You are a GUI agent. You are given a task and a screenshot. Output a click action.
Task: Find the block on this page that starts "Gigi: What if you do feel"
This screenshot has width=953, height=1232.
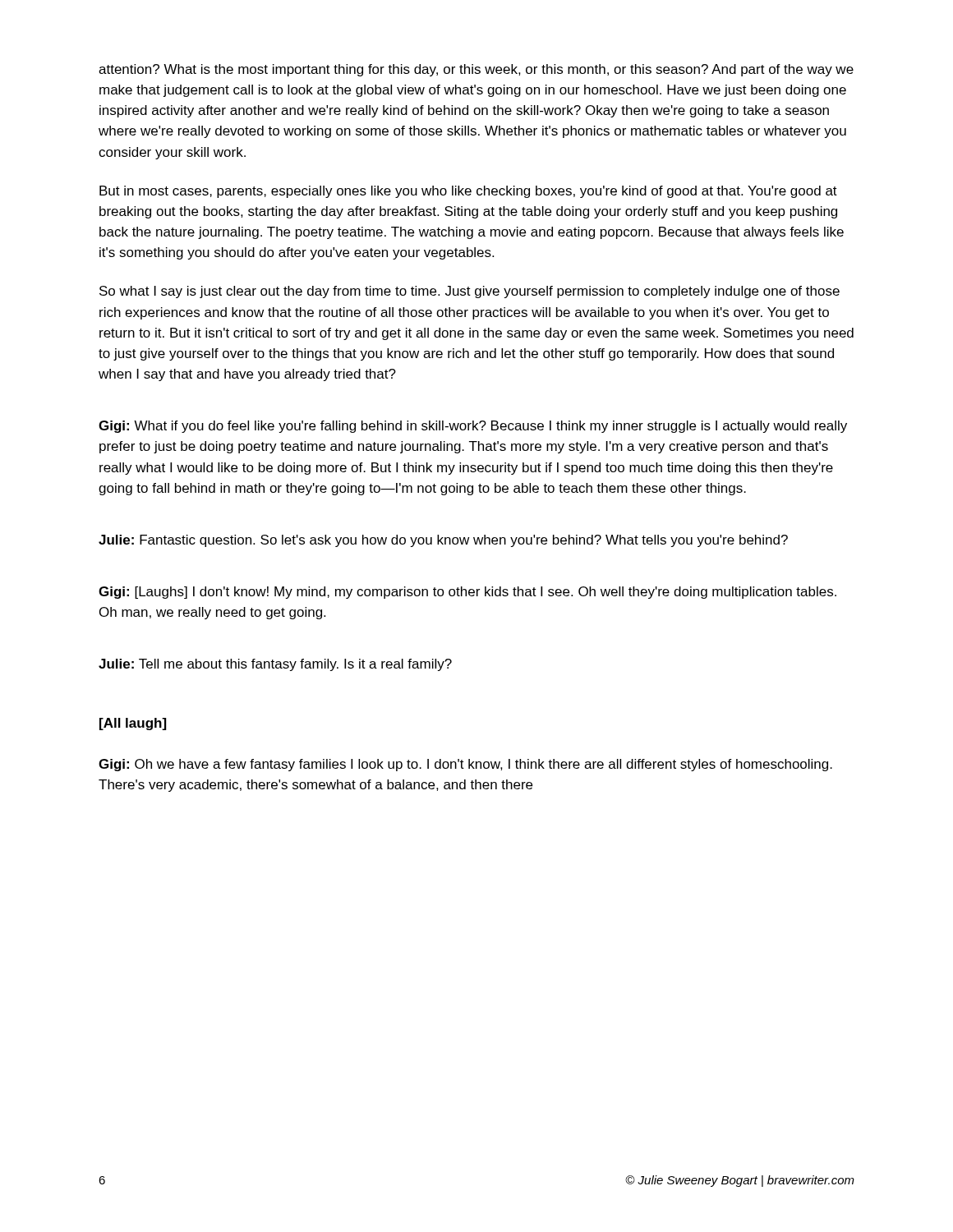click(473, 457)
